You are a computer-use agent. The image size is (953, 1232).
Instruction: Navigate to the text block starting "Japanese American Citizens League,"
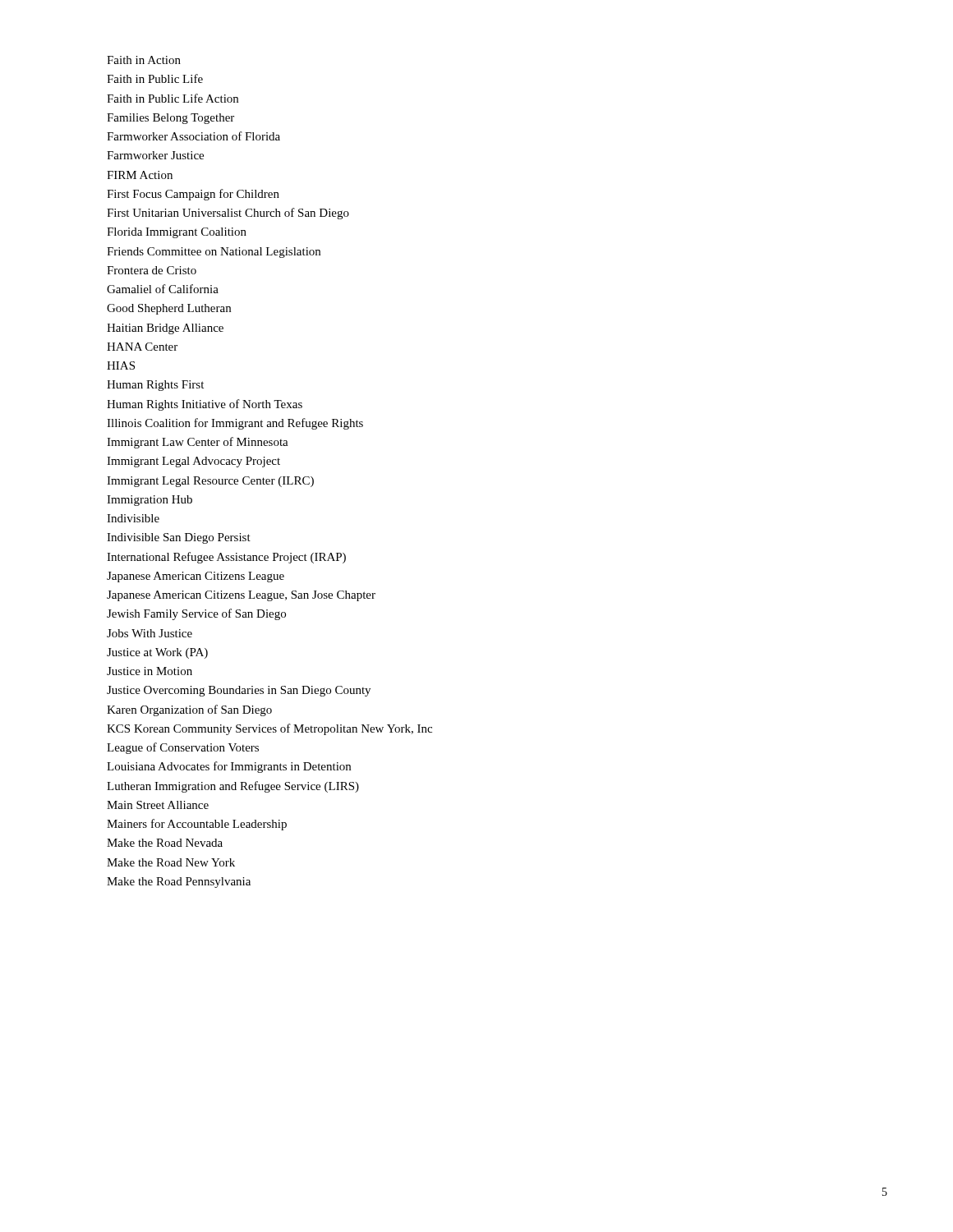pos(241,595)
